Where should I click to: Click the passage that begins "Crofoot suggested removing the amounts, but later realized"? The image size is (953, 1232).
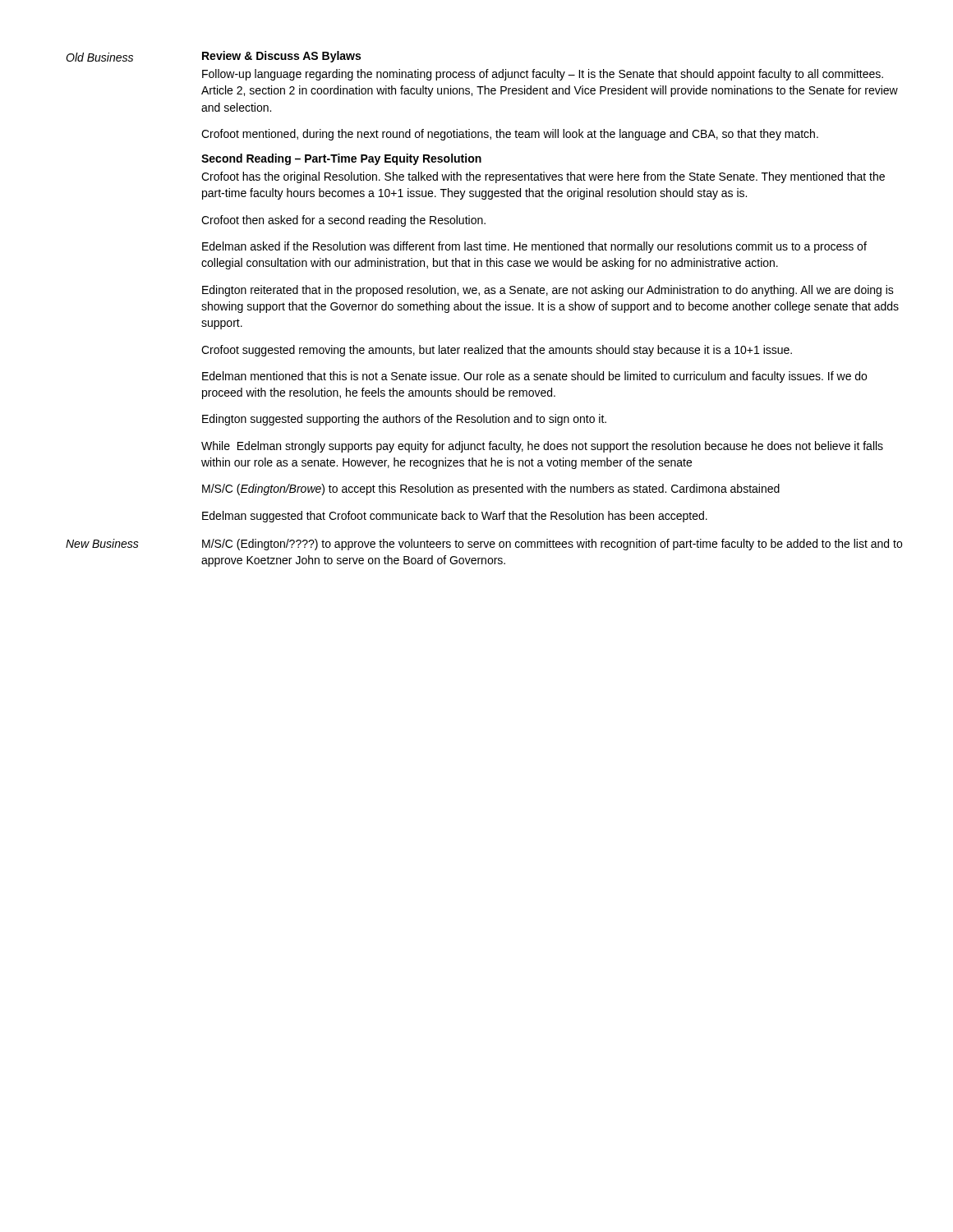(497, 350)
